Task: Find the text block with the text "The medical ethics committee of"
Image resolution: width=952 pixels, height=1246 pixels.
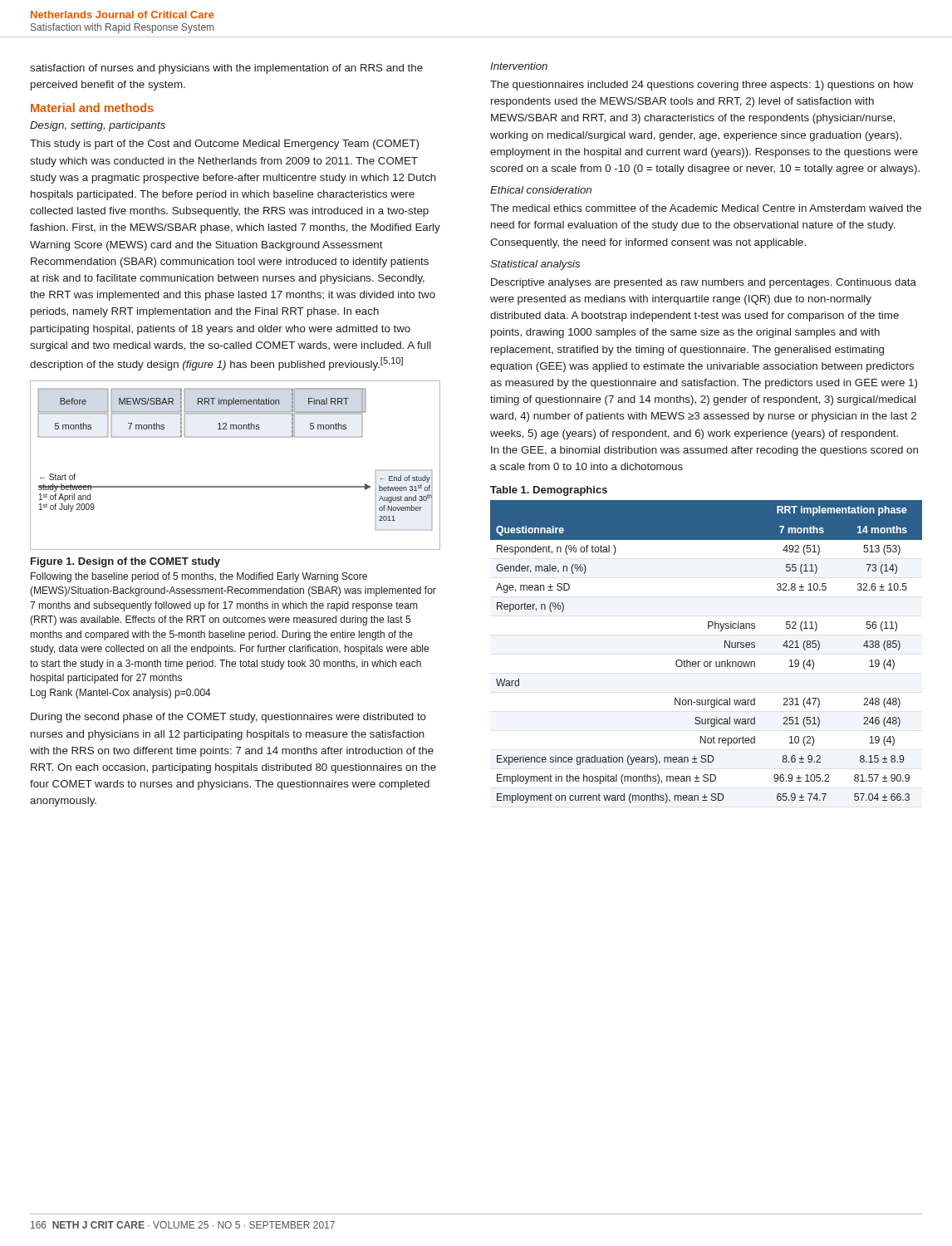Action: [x=706, y=226]
